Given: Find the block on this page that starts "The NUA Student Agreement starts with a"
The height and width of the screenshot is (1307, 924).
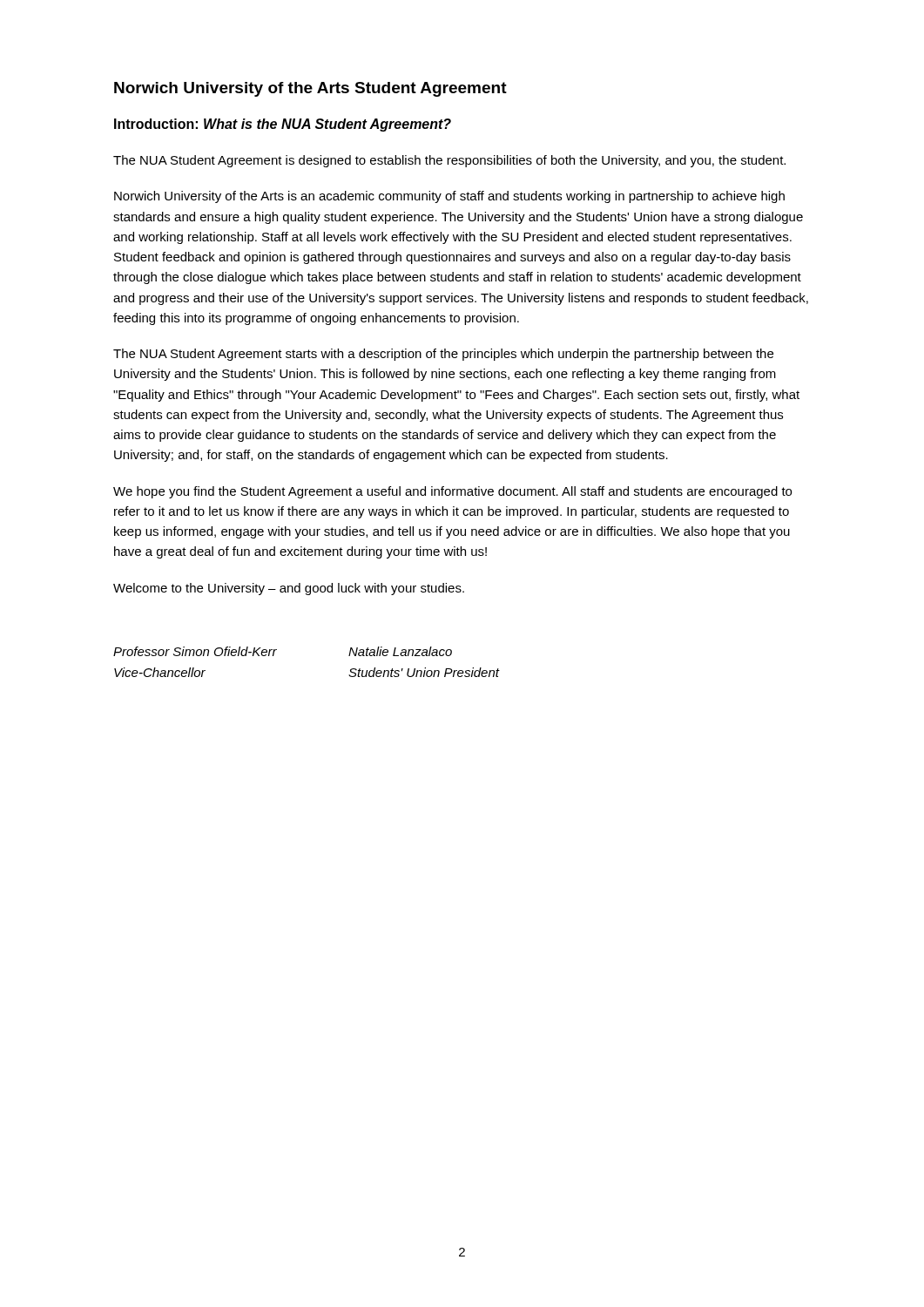Looking at the screenshot, I should (x=456, y=404).
